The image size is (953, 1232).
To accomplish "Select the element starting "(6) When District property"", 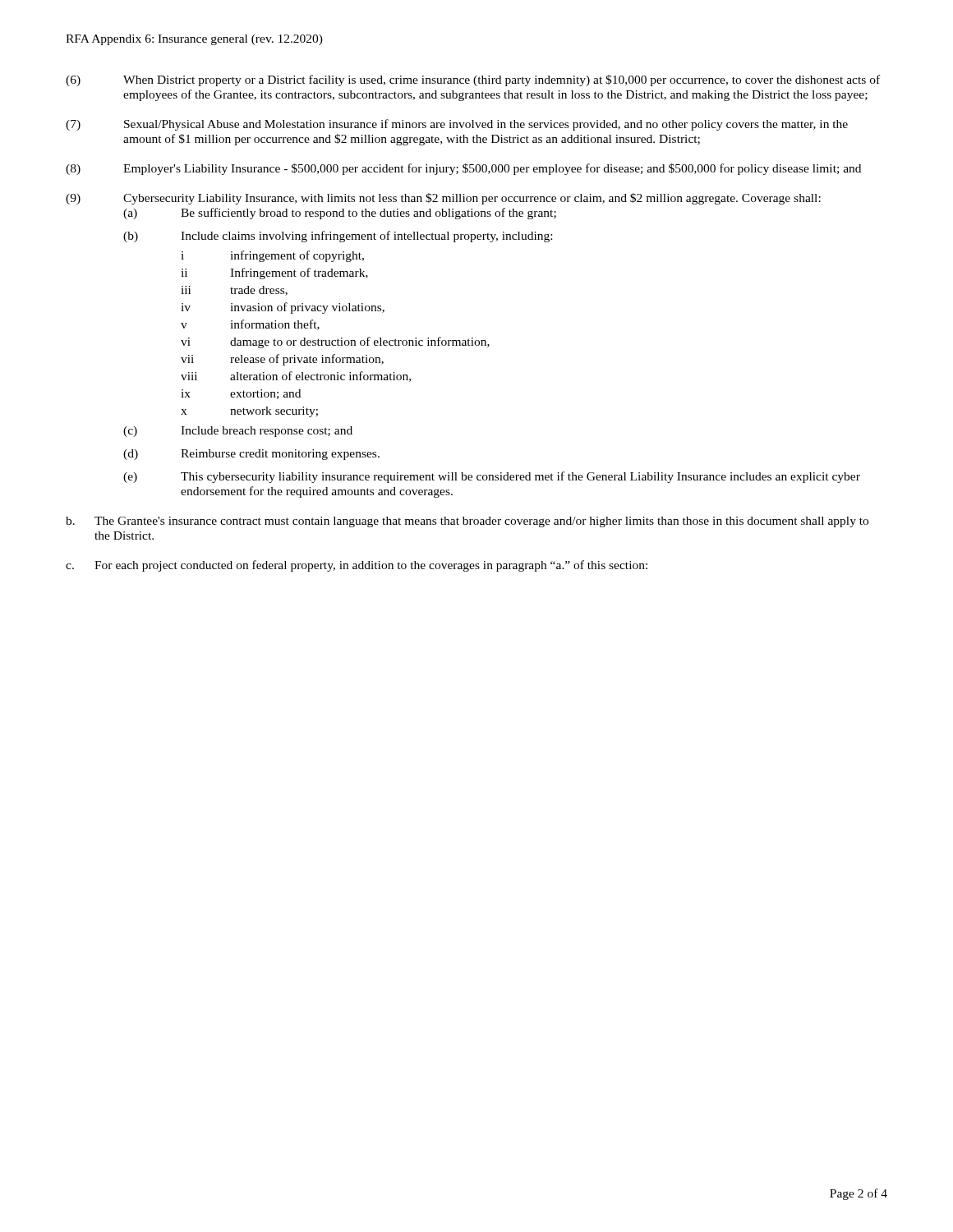I will tap(476, 87).
